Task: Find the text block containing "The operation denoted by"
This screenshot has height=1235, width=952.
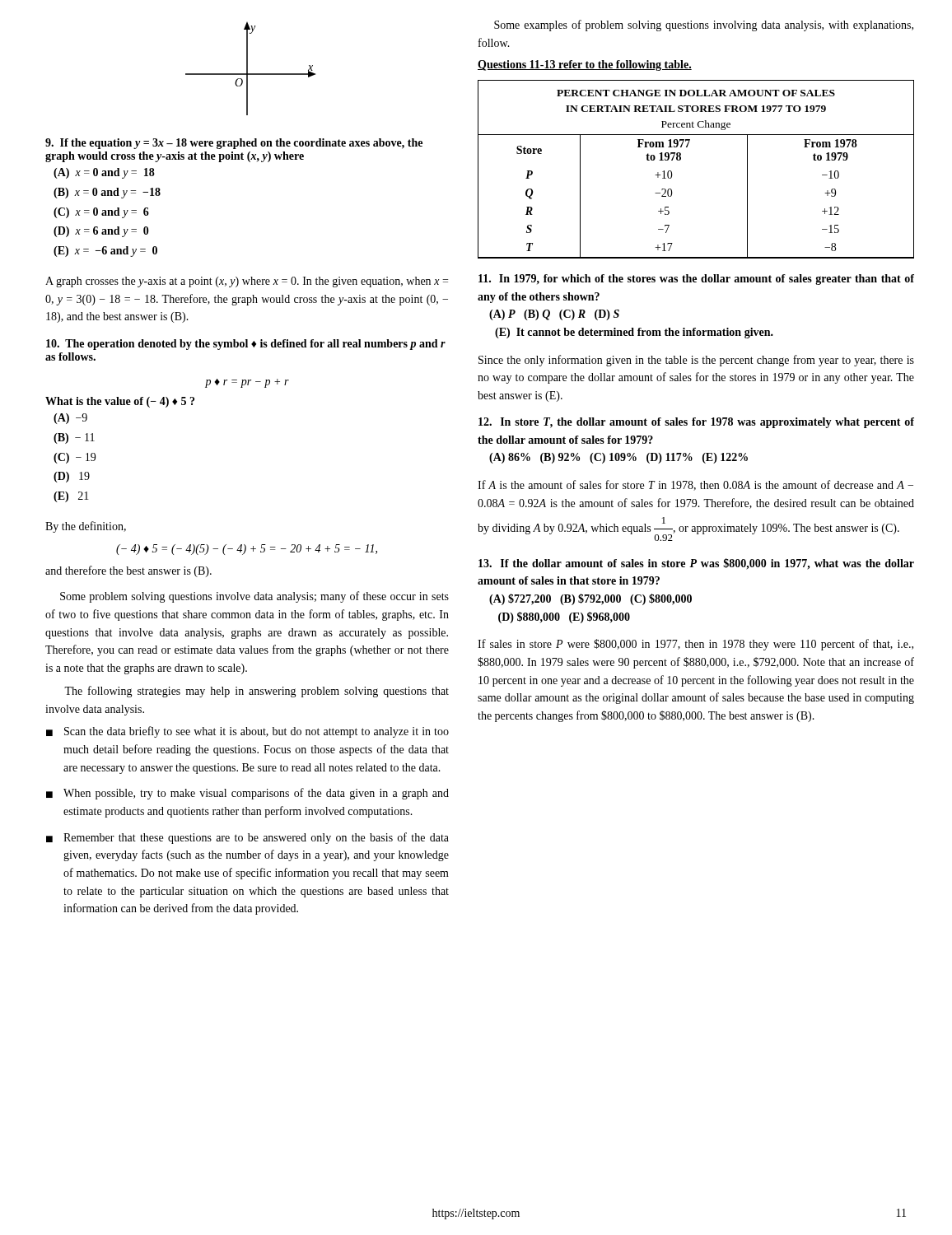Action: (x=245, y=350)
